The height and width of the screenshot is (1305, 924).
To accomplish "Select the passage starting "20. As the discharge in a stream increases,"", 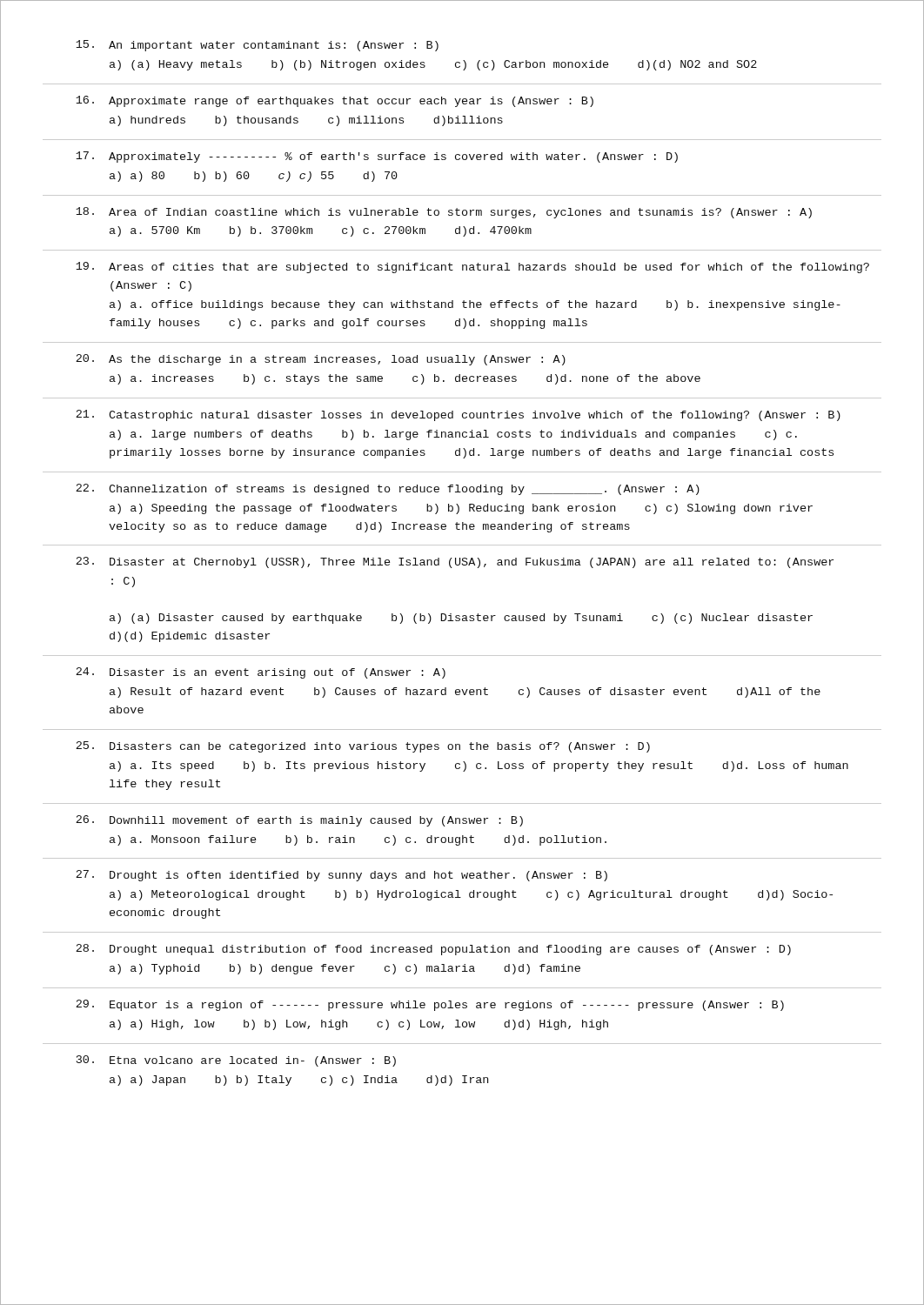I will [x=462, y=370].
